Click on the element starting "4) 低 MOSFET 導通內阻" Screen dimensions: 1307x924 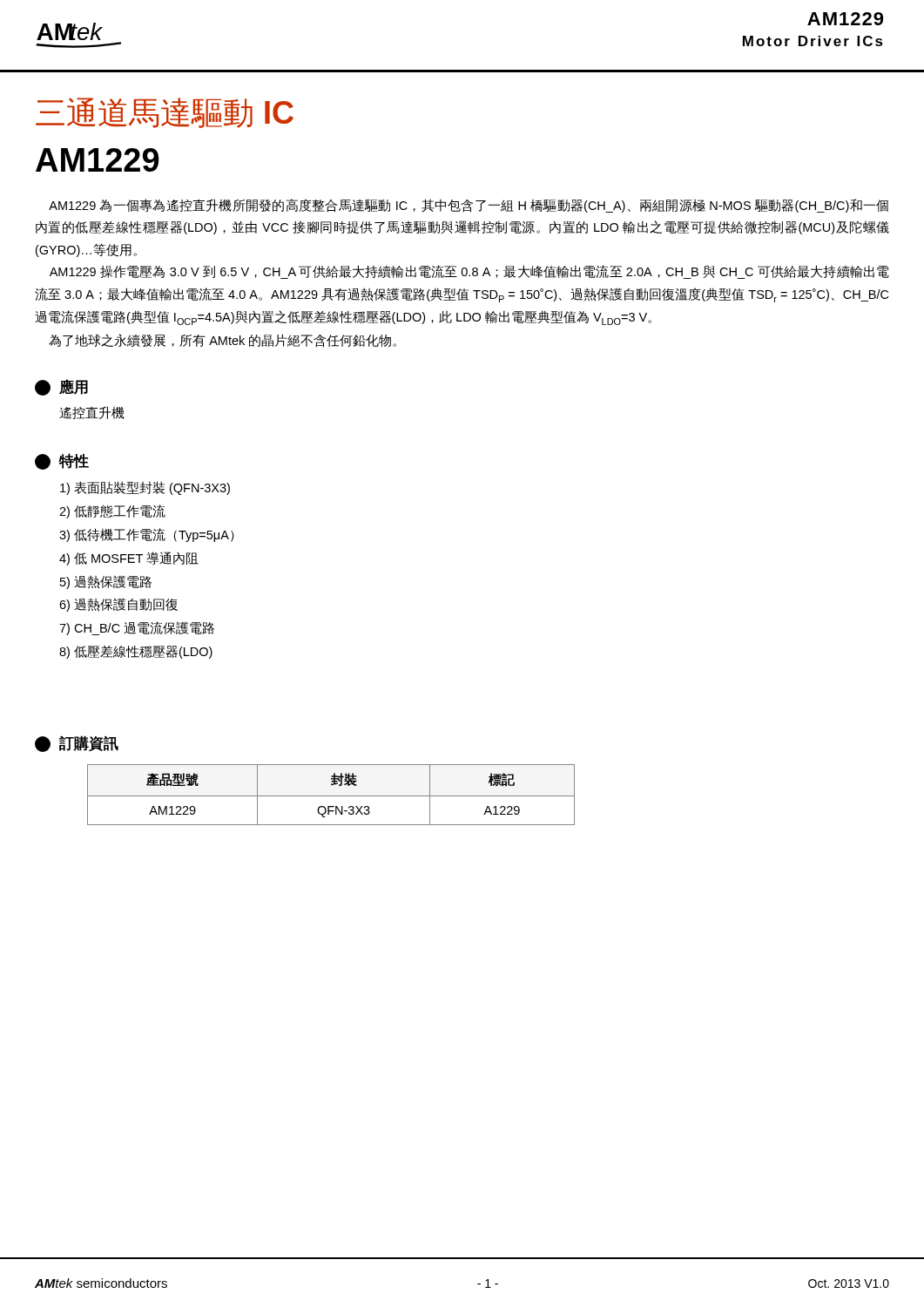[x=129, y=558]
